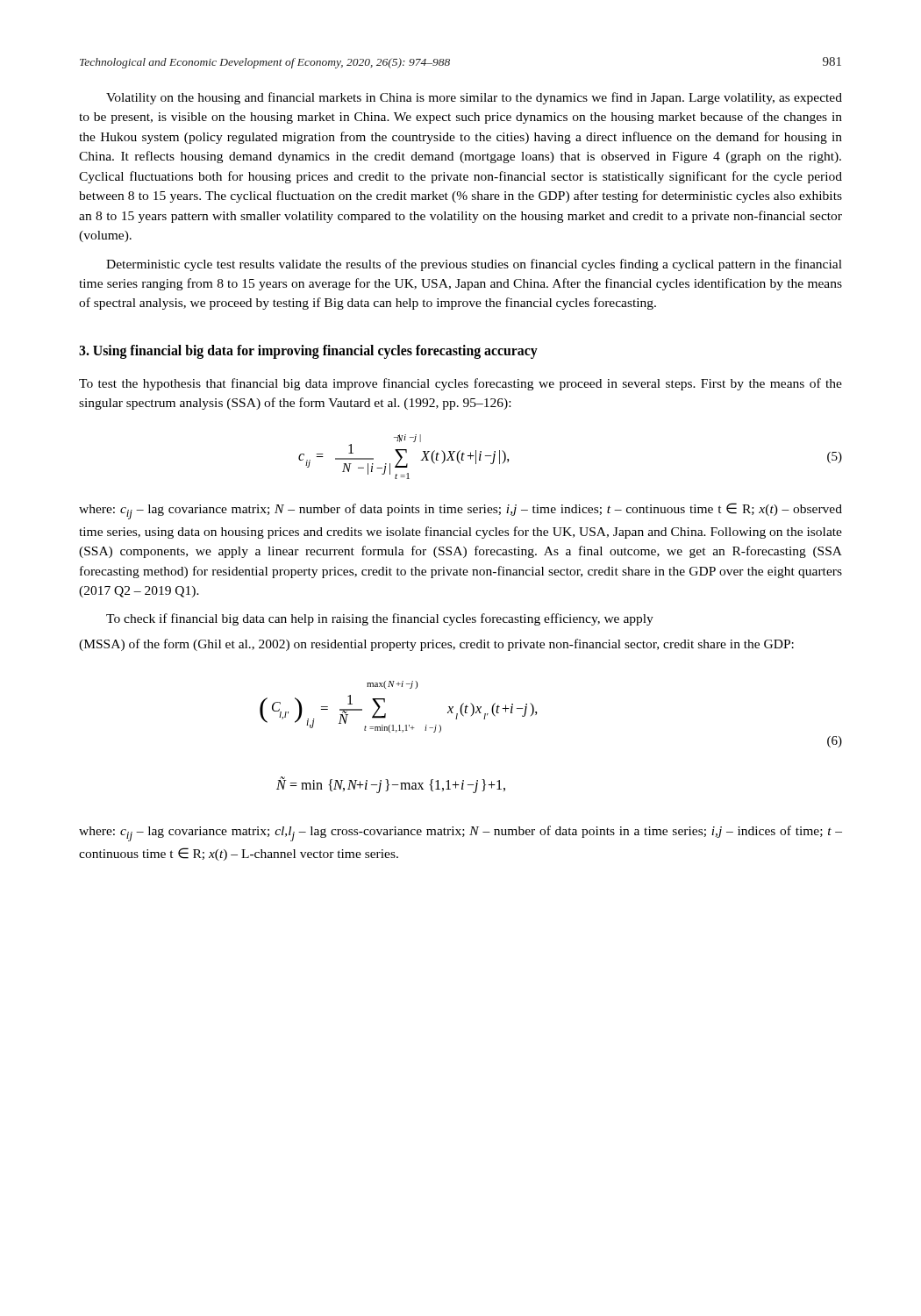Locate the block of text that opens with "To check if"

380,618
